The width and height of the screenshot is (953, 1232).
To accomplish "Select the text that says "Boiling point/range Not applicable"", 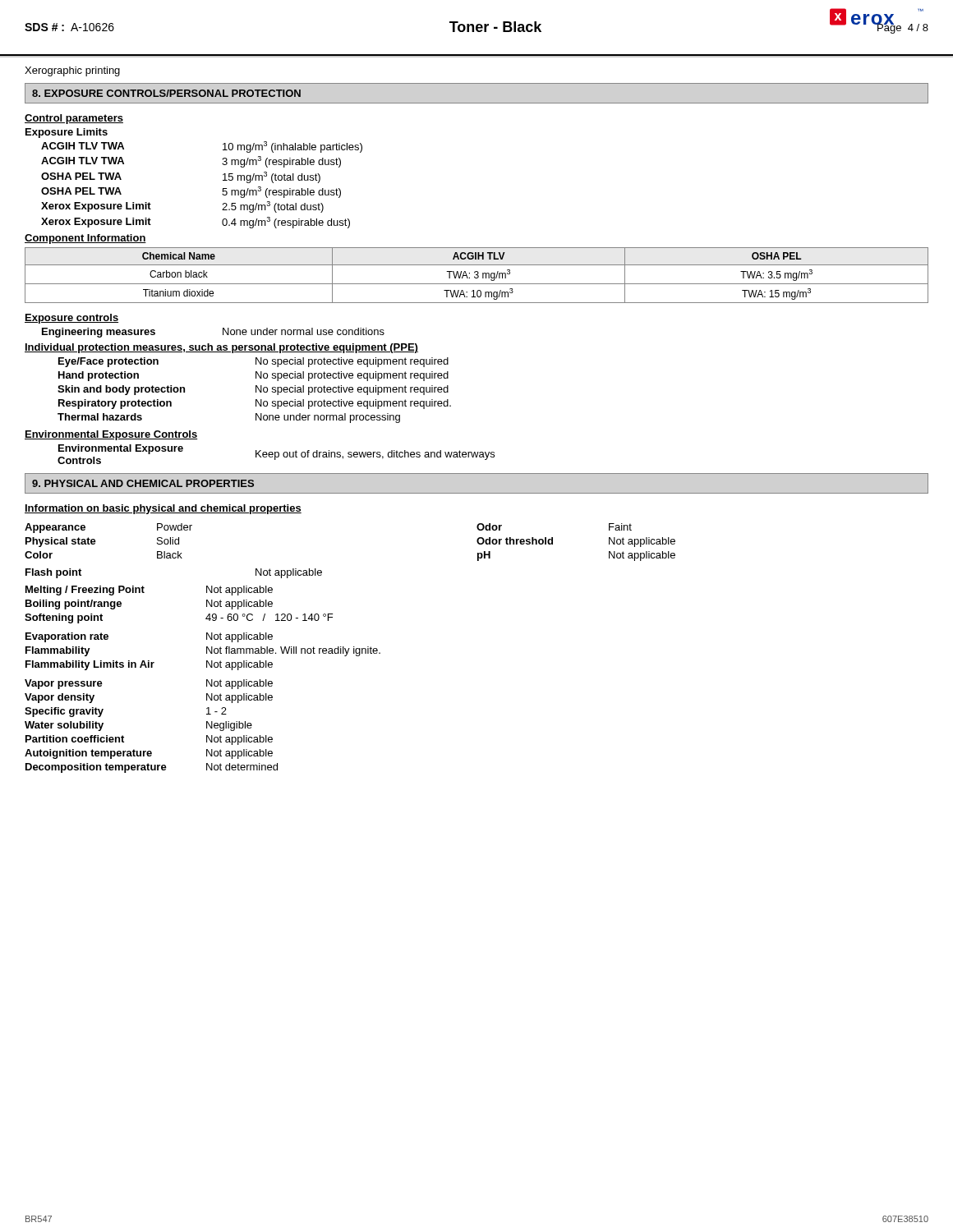I will point(74,606).
